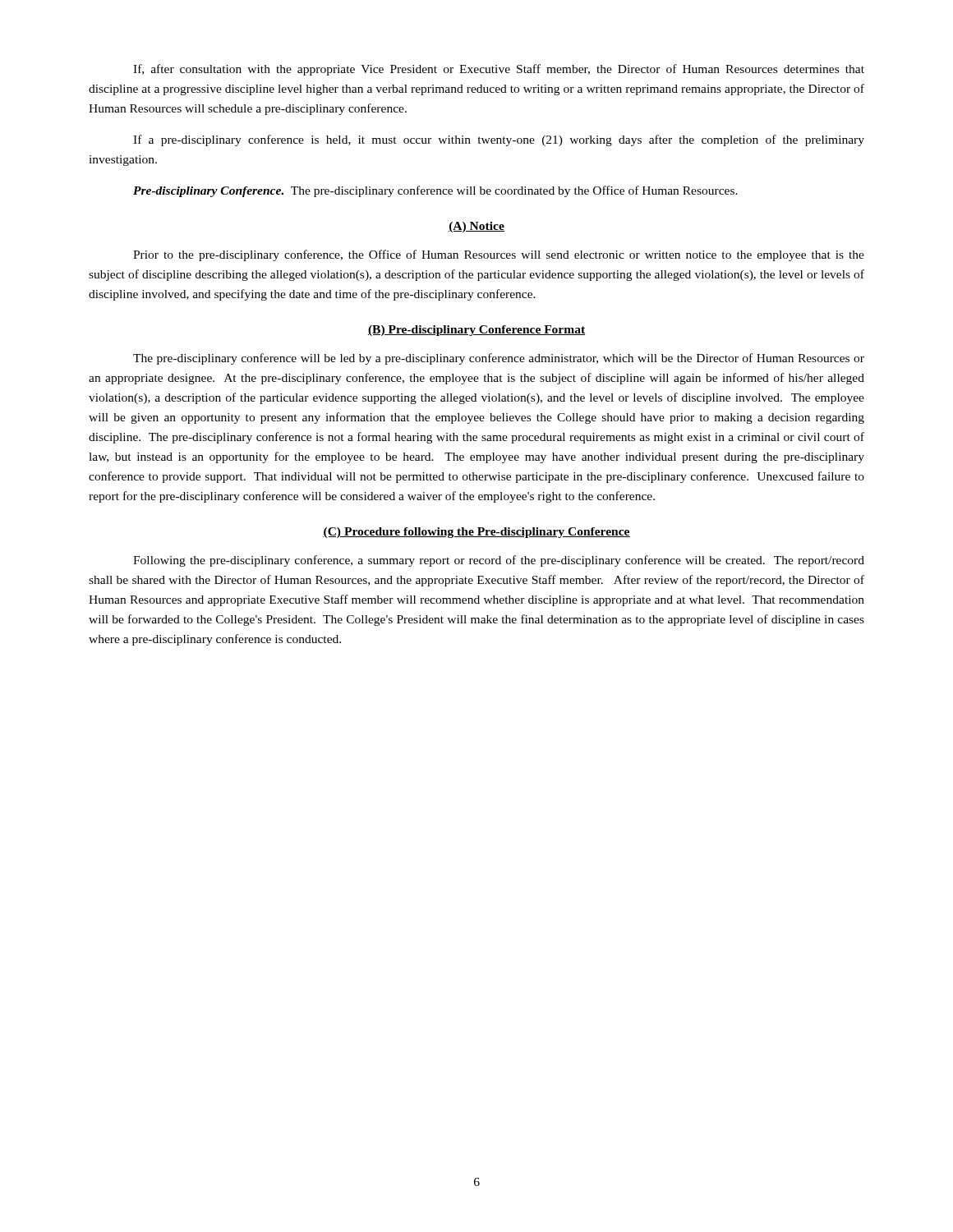Point to the passage starting "Prior to the"

click(x=476, y=274)
